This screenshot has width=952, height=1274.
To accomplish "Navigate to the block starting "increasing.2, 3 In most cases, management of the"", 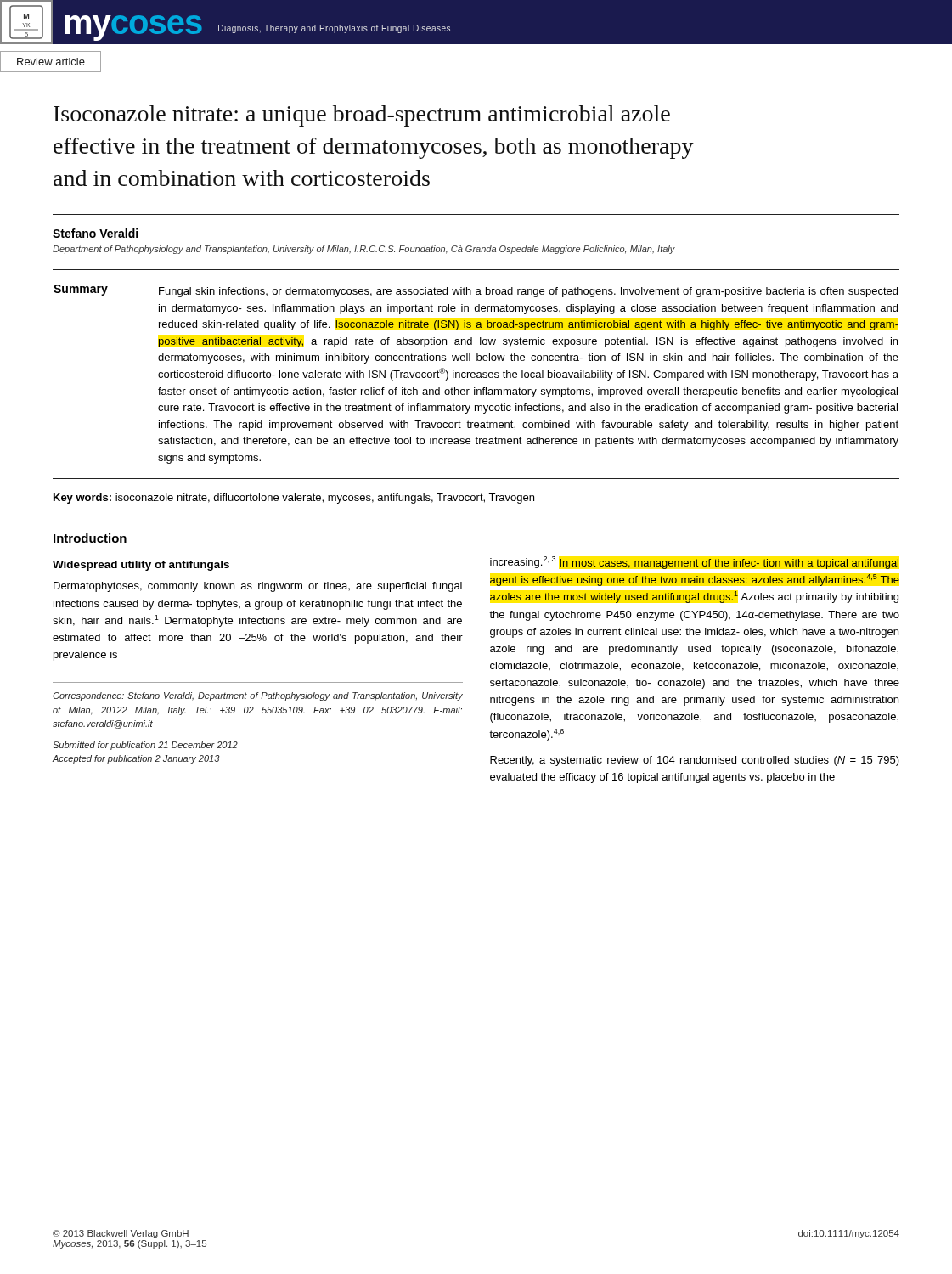I will 694,648.
